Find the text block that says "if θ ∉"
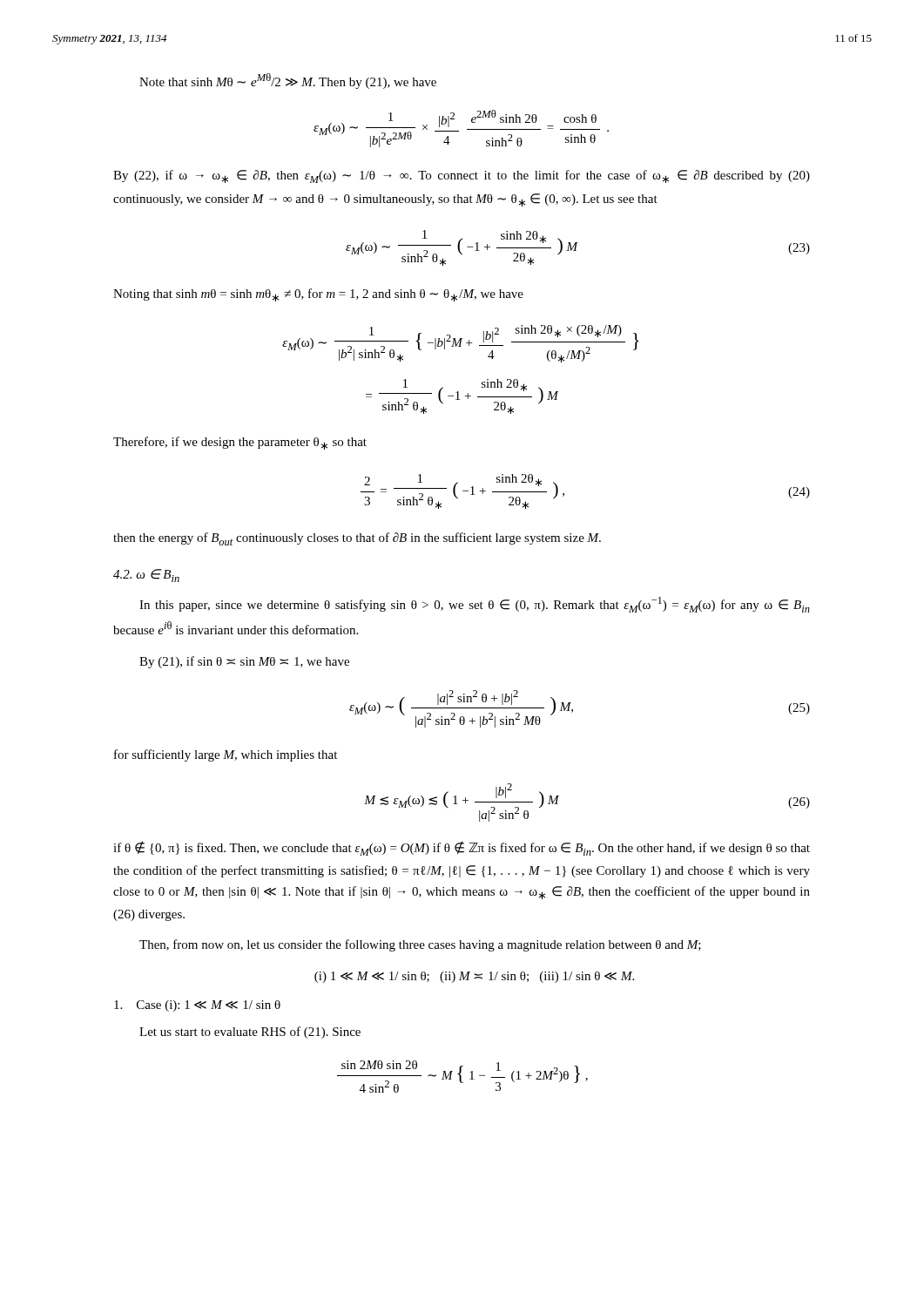This screenshot has width=924, height=1307. point(462,881)
